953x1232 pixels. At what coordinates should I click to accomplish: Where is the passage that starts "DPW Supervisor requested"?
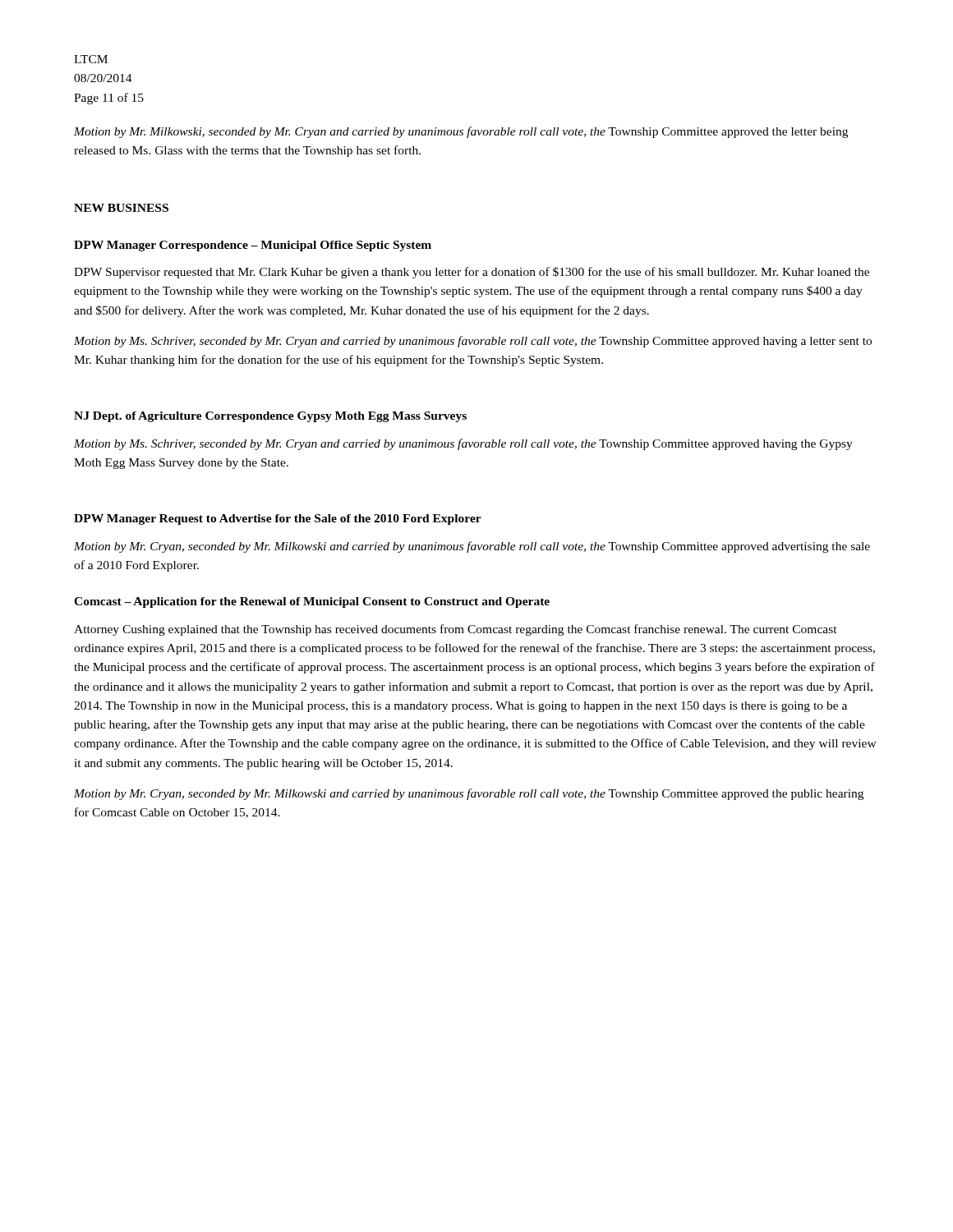[x=472, y=291]
